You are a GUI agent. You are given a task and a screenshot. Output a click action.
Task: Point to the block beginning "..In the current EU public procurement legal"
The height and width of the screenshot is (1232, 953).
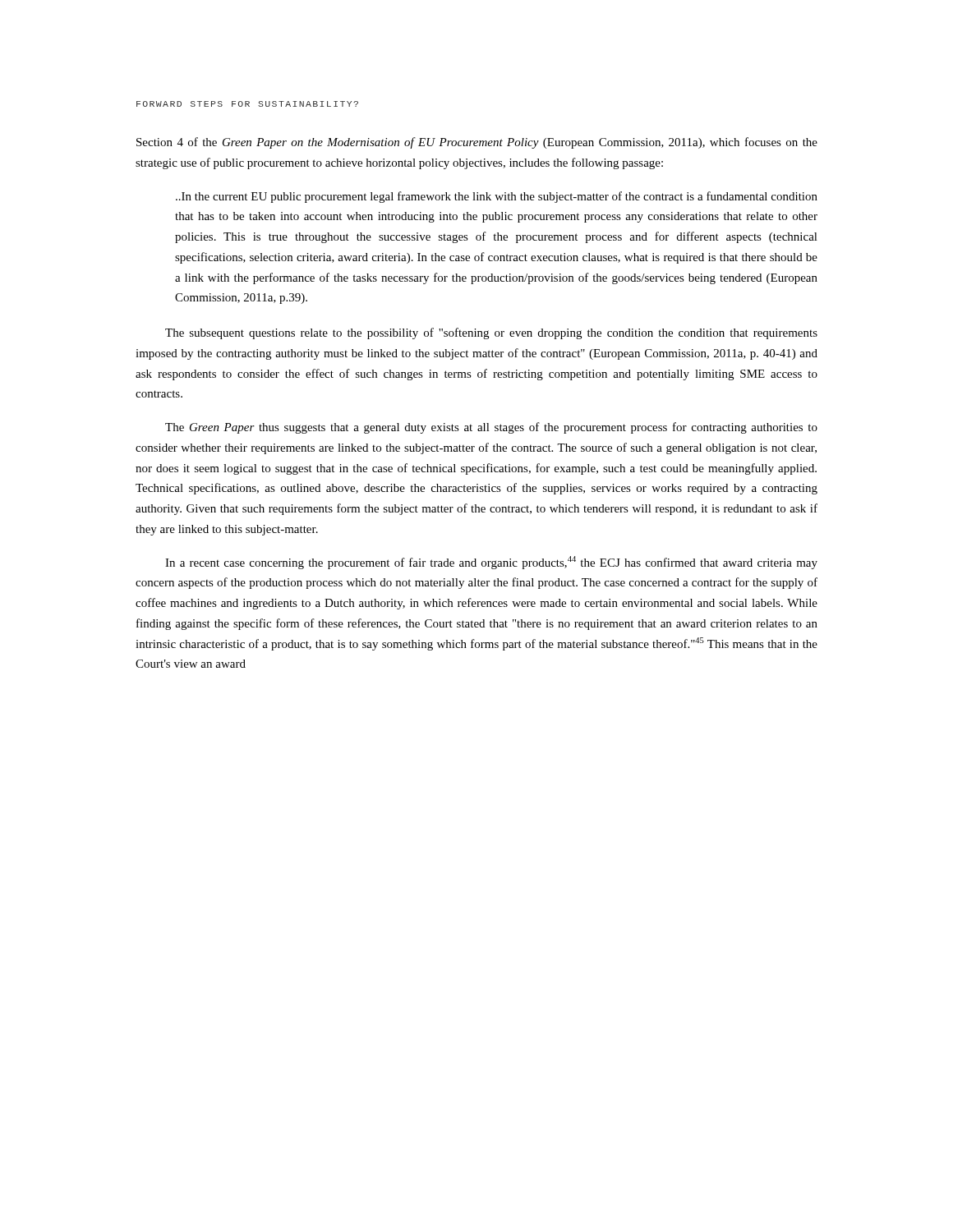click(x=496, y=247)
